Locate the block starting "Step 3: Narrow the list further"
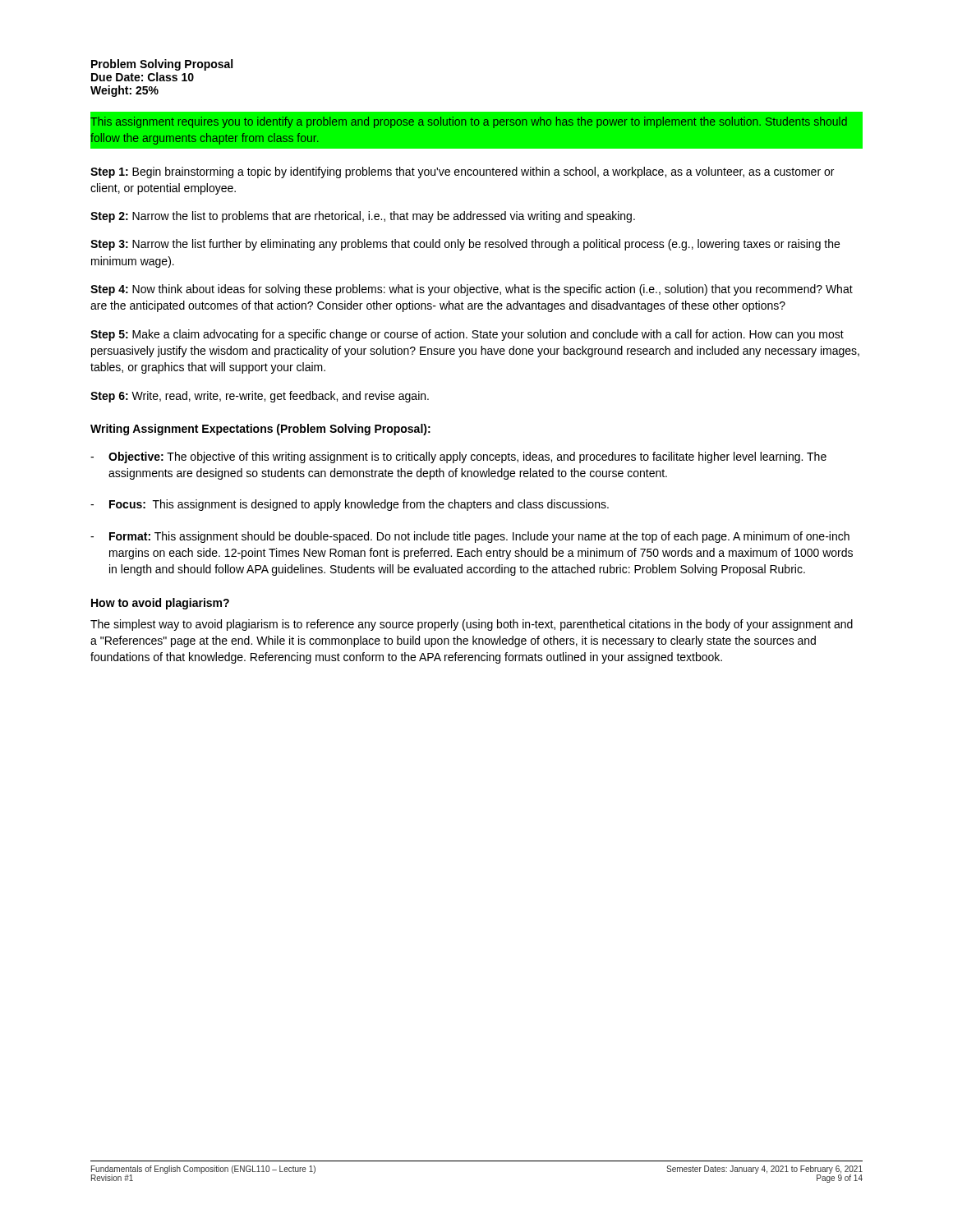 click(465, 253)
